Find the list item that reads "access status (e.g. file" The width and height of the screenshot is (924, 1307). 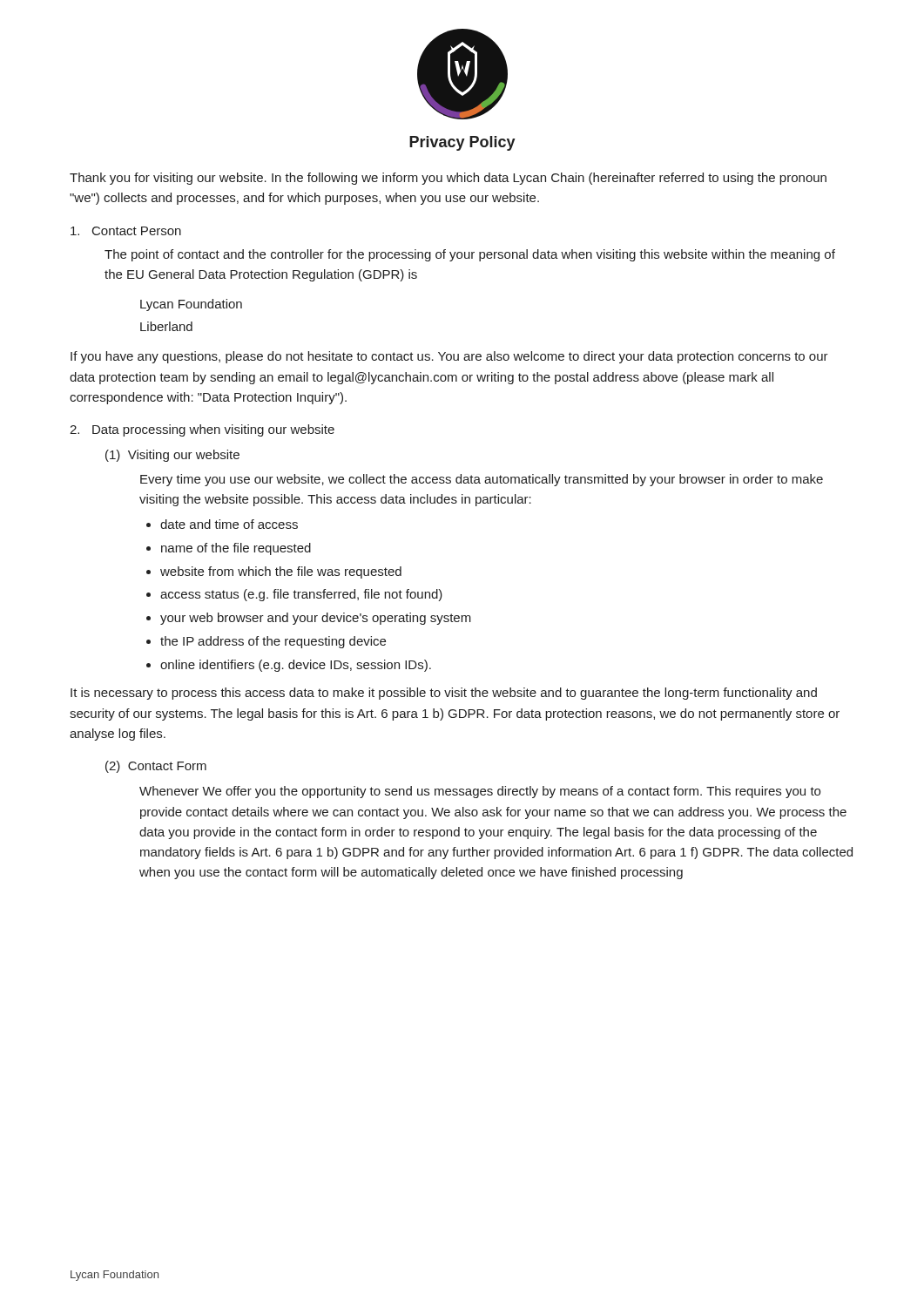click(301, 594)
